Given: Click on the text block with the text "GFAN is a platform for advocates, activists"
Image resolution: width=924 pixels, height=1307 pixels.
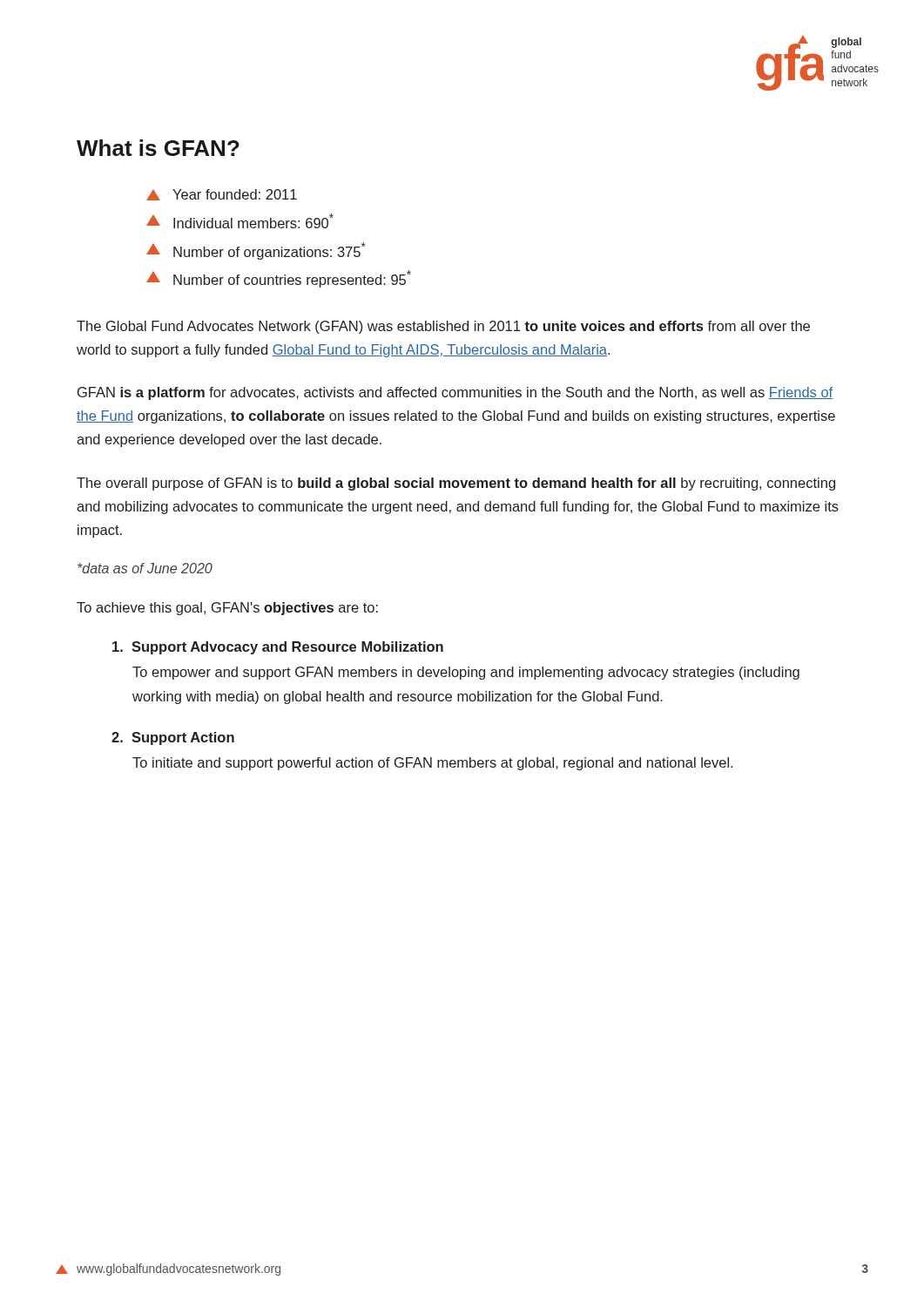Looking at the screenshot, I should (x=456, y=416).
